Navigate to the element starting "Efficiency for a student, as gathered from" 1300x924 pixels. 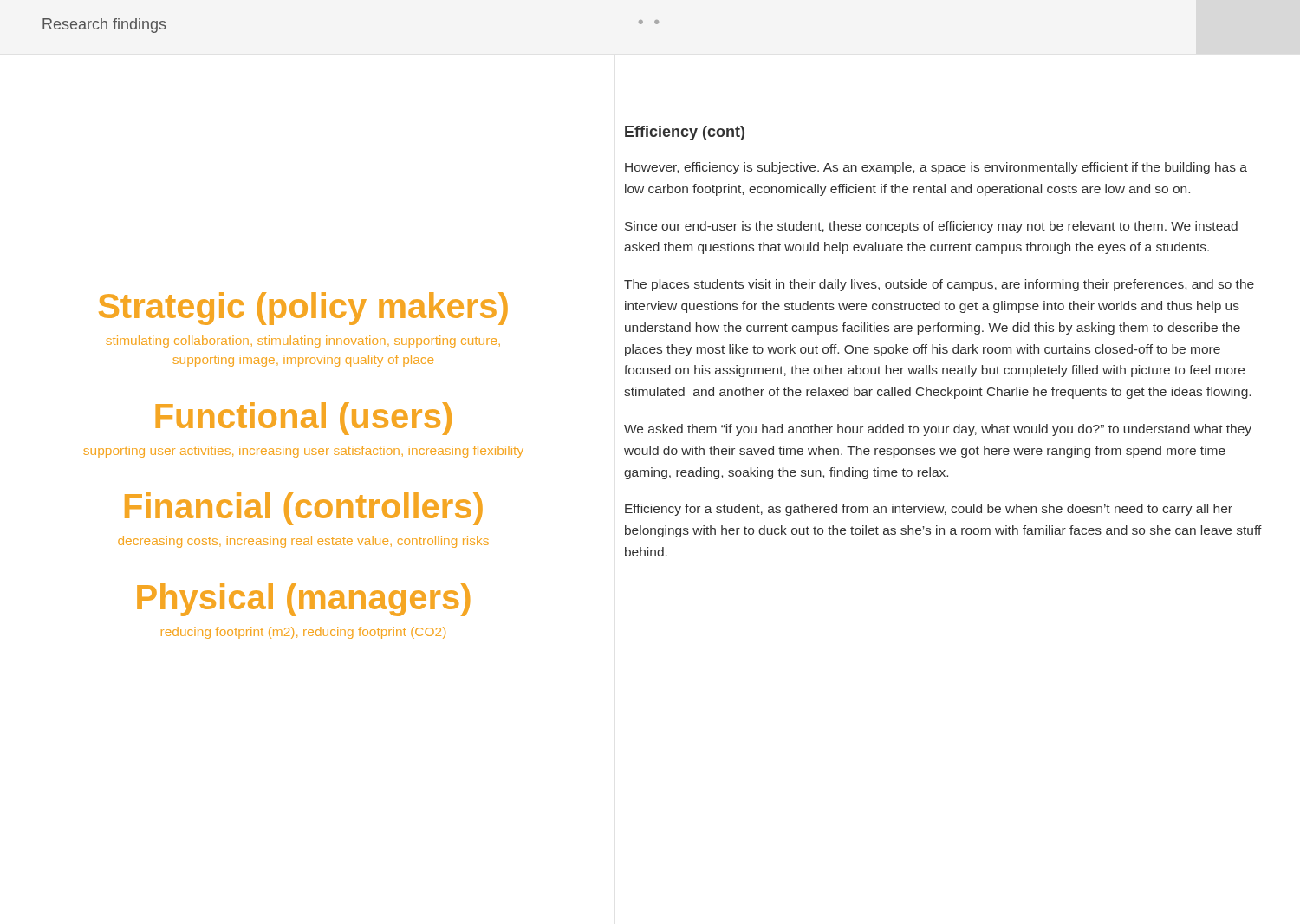tap(943, 530)
